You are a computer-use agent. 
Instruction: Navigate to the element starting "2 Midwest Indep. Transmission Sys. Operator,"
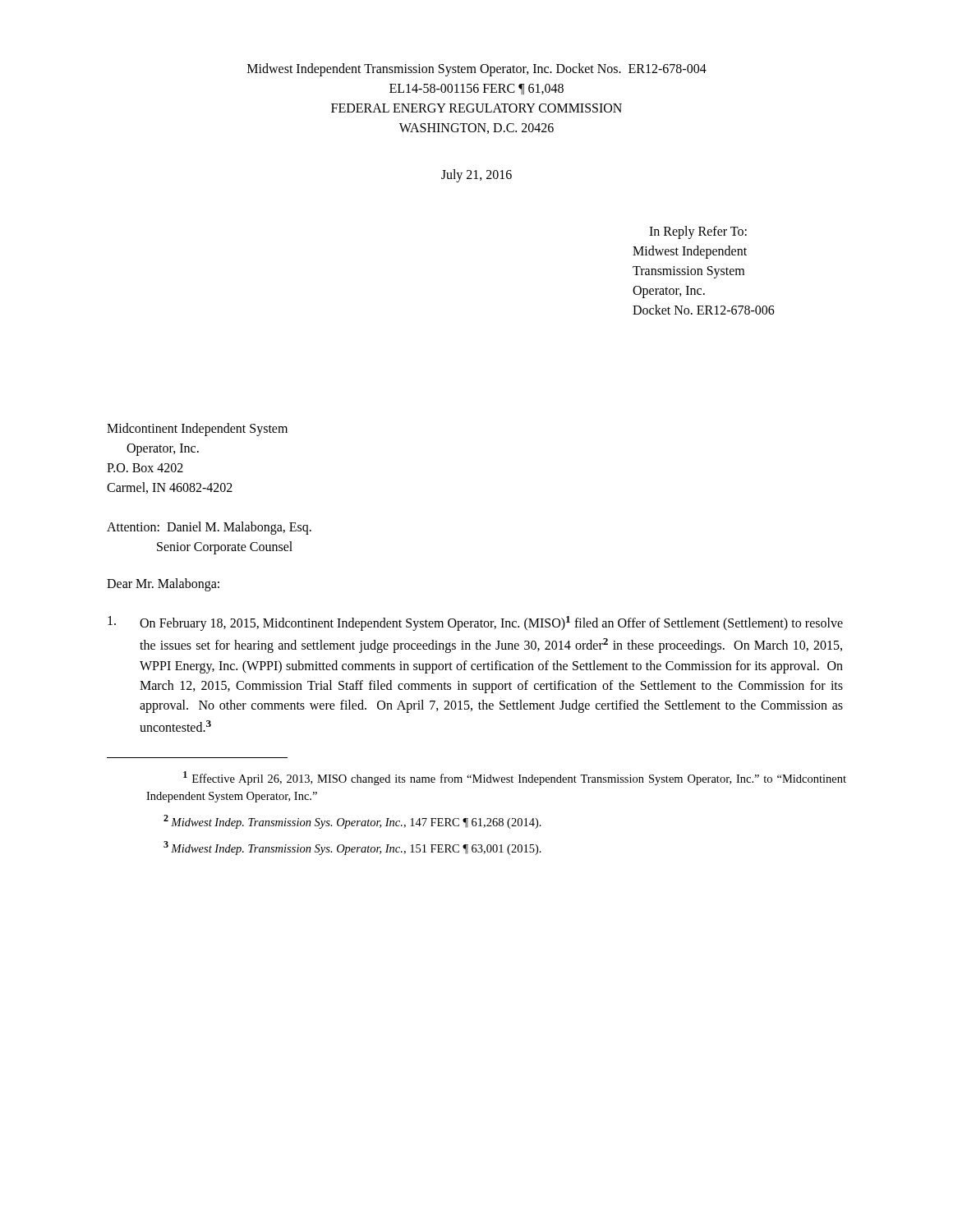(x=324, y=820)
